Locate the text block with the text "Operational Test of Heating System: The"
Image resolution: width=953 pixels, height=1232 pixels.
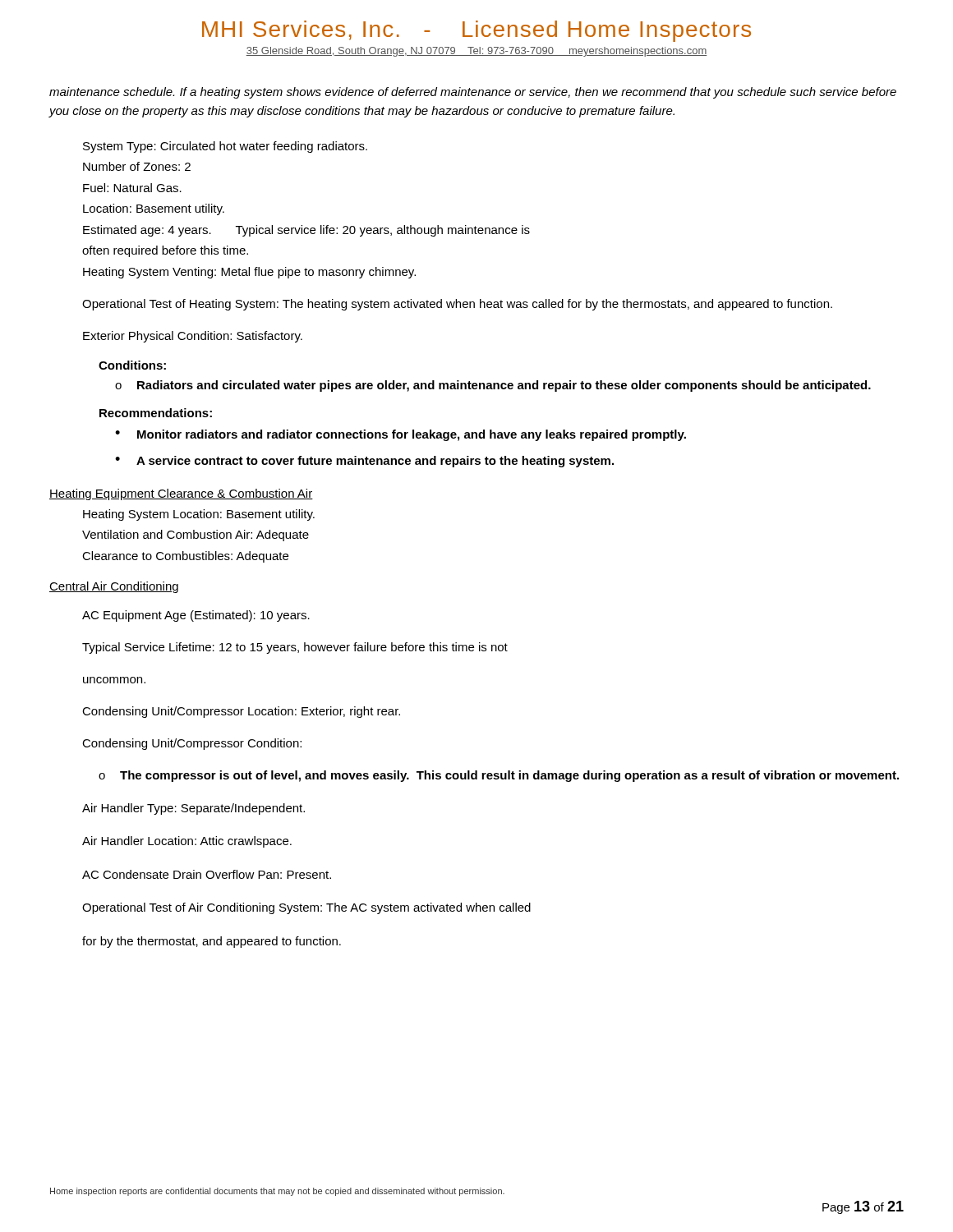click(457, 305)
